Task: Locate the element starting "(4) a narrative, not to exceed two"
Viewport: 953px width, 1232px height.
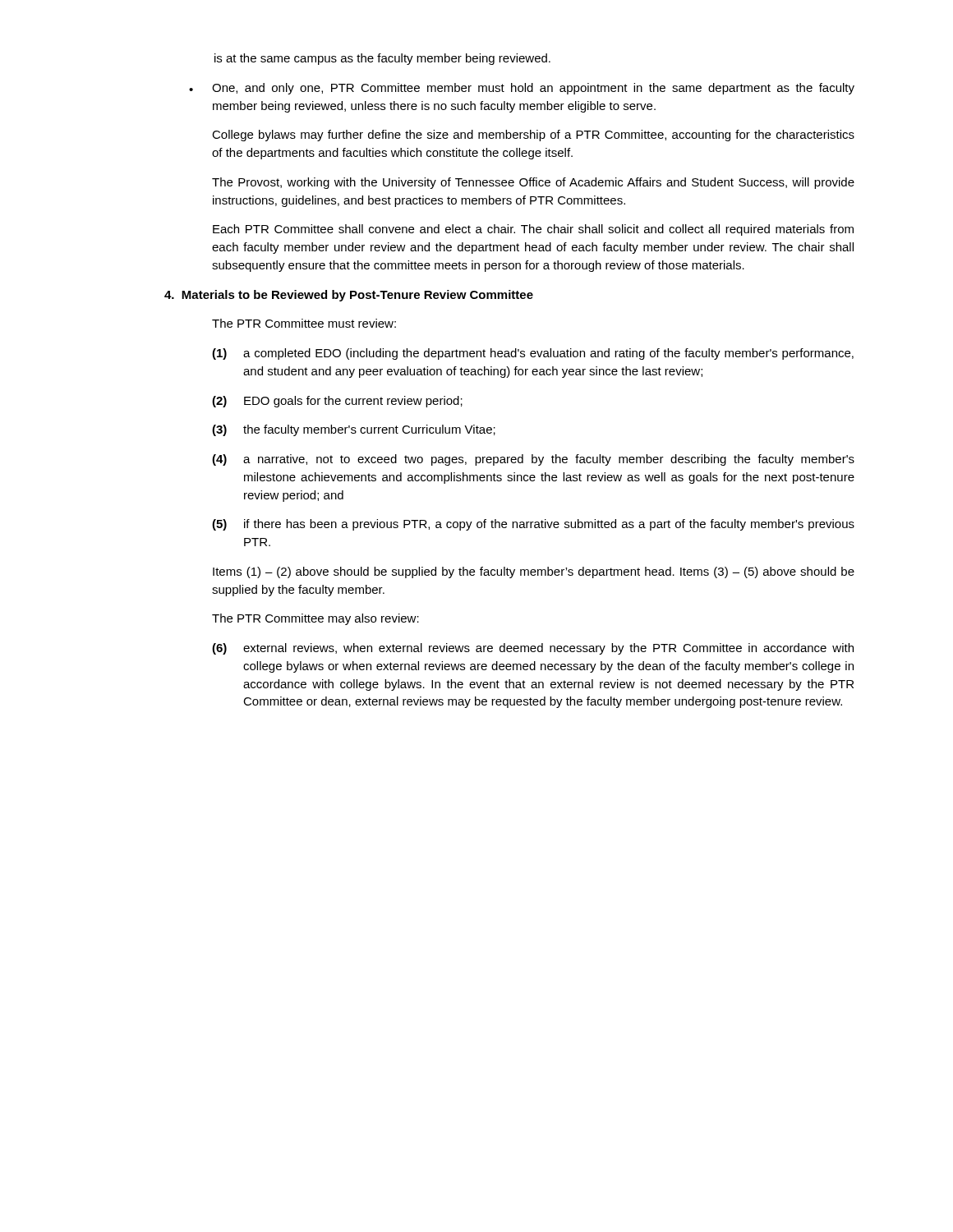Action: tap(533, 477)
